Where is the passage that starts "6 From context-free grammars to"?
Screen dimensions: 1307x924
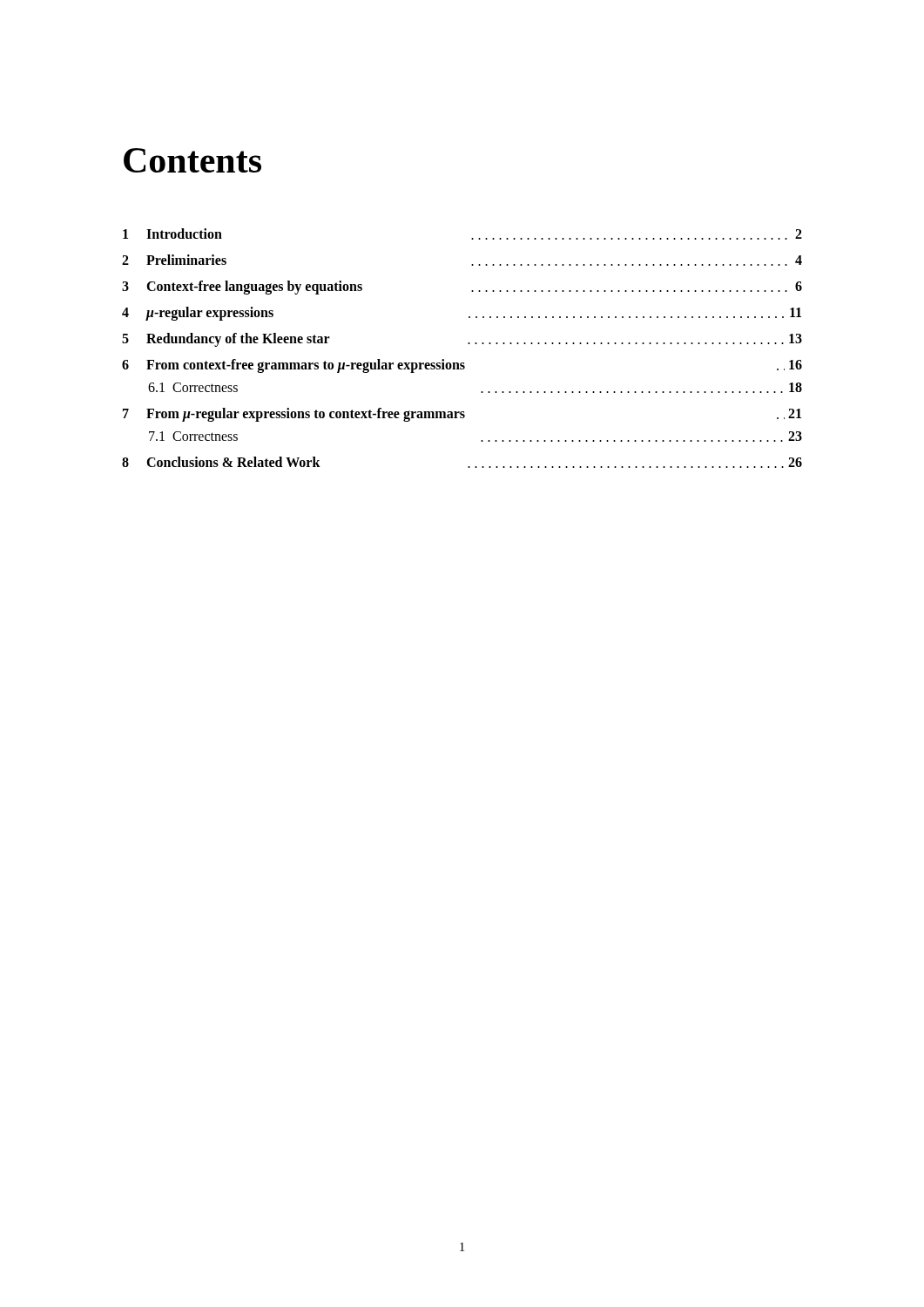coord(462,365)
